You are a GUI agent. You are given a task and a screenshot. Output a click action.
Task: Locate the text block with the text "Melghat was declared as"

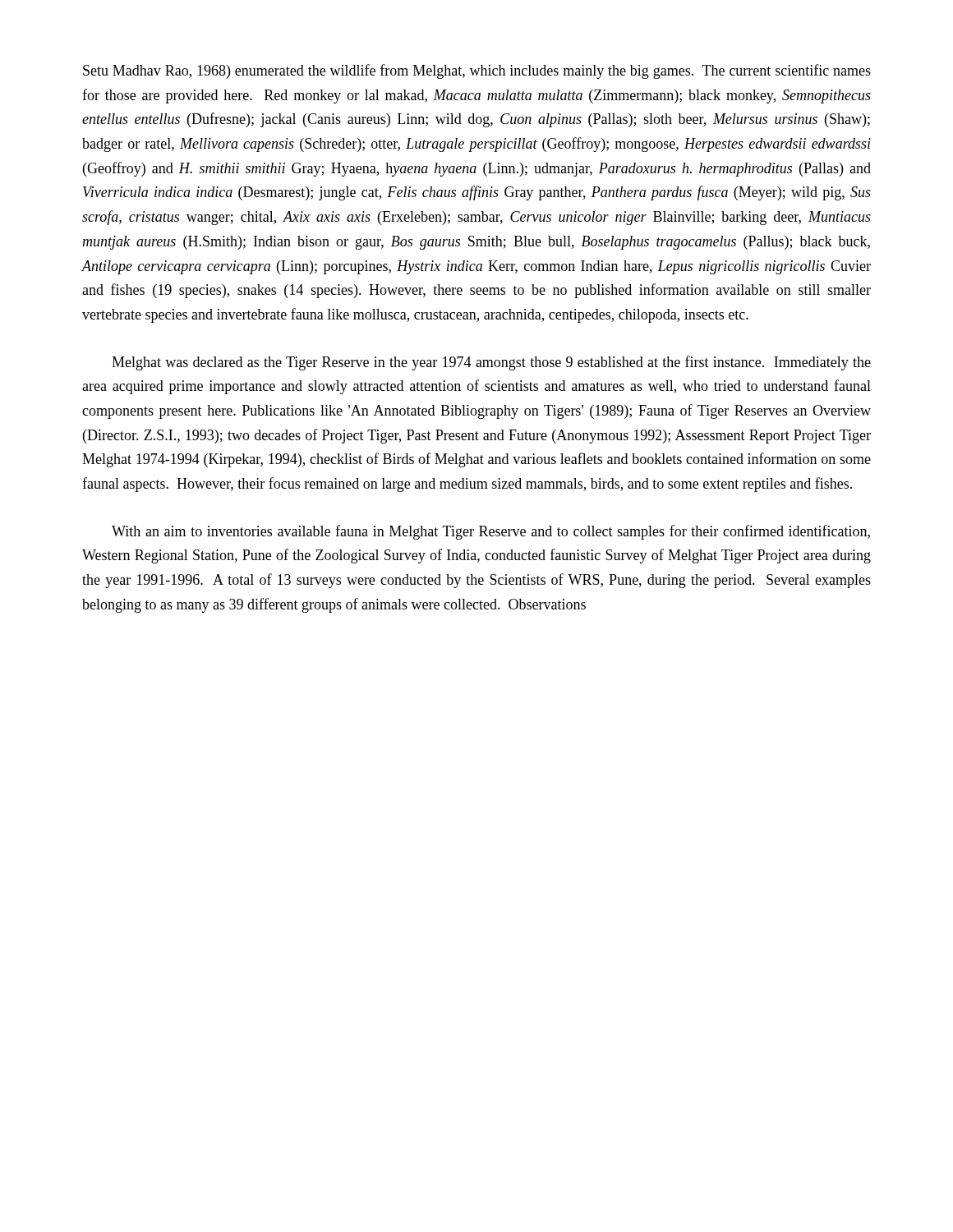[x=476, y=423]
